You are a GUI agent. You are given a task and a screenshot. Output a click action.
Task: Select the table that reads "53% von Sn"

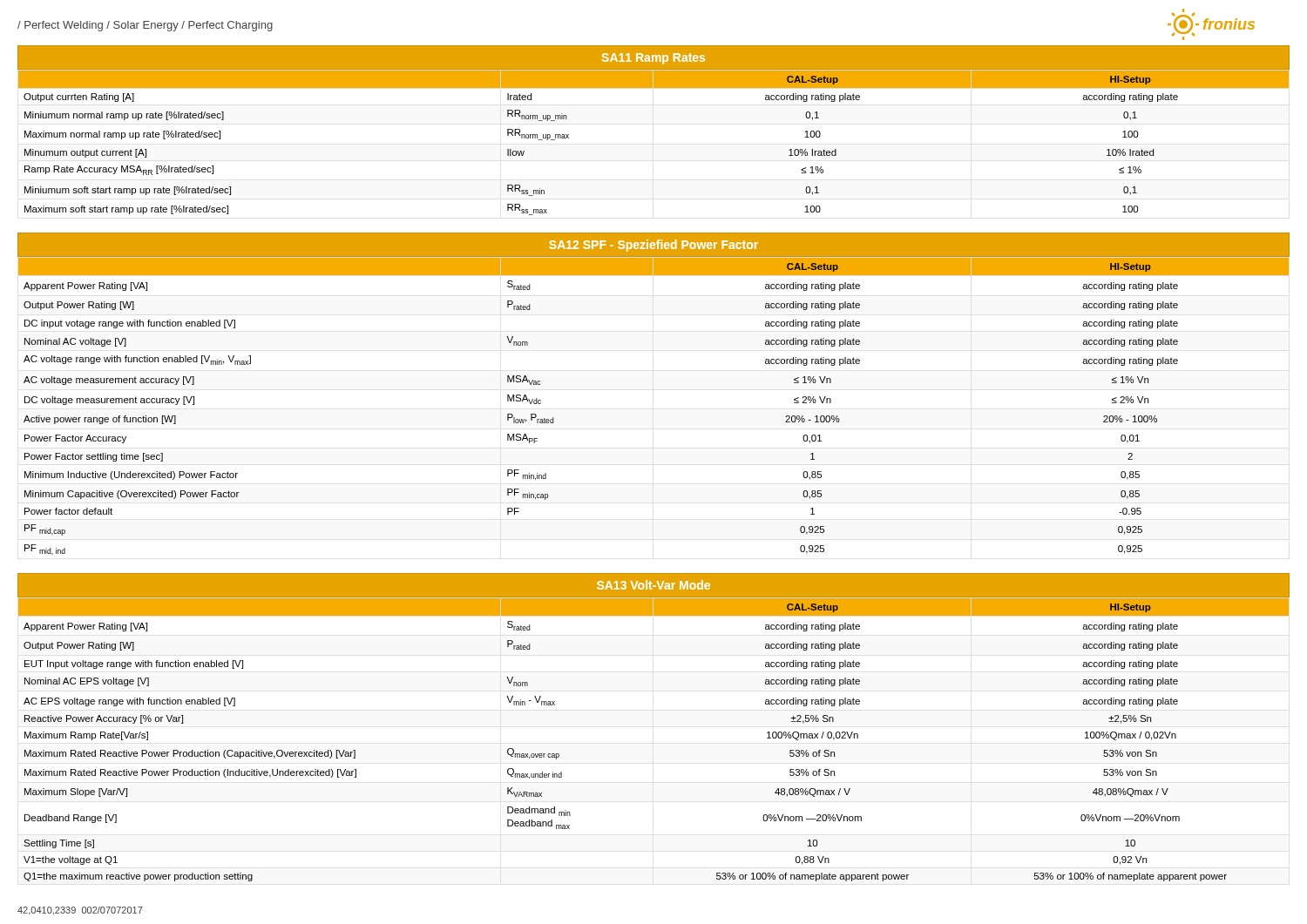pyautogui.click(x=654, y=729)
